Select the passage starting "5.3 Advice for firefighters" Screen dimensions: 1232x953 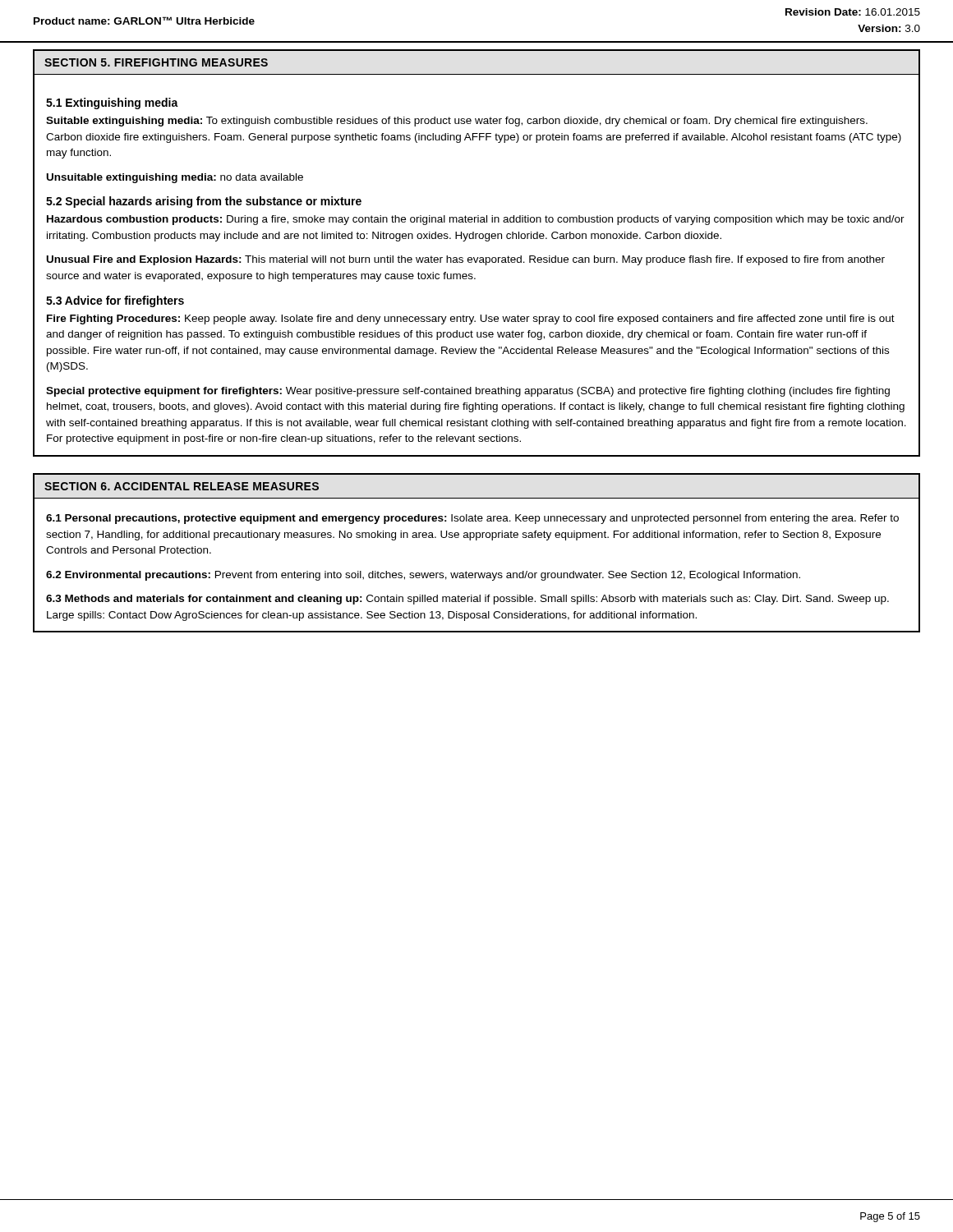point(115,300)
